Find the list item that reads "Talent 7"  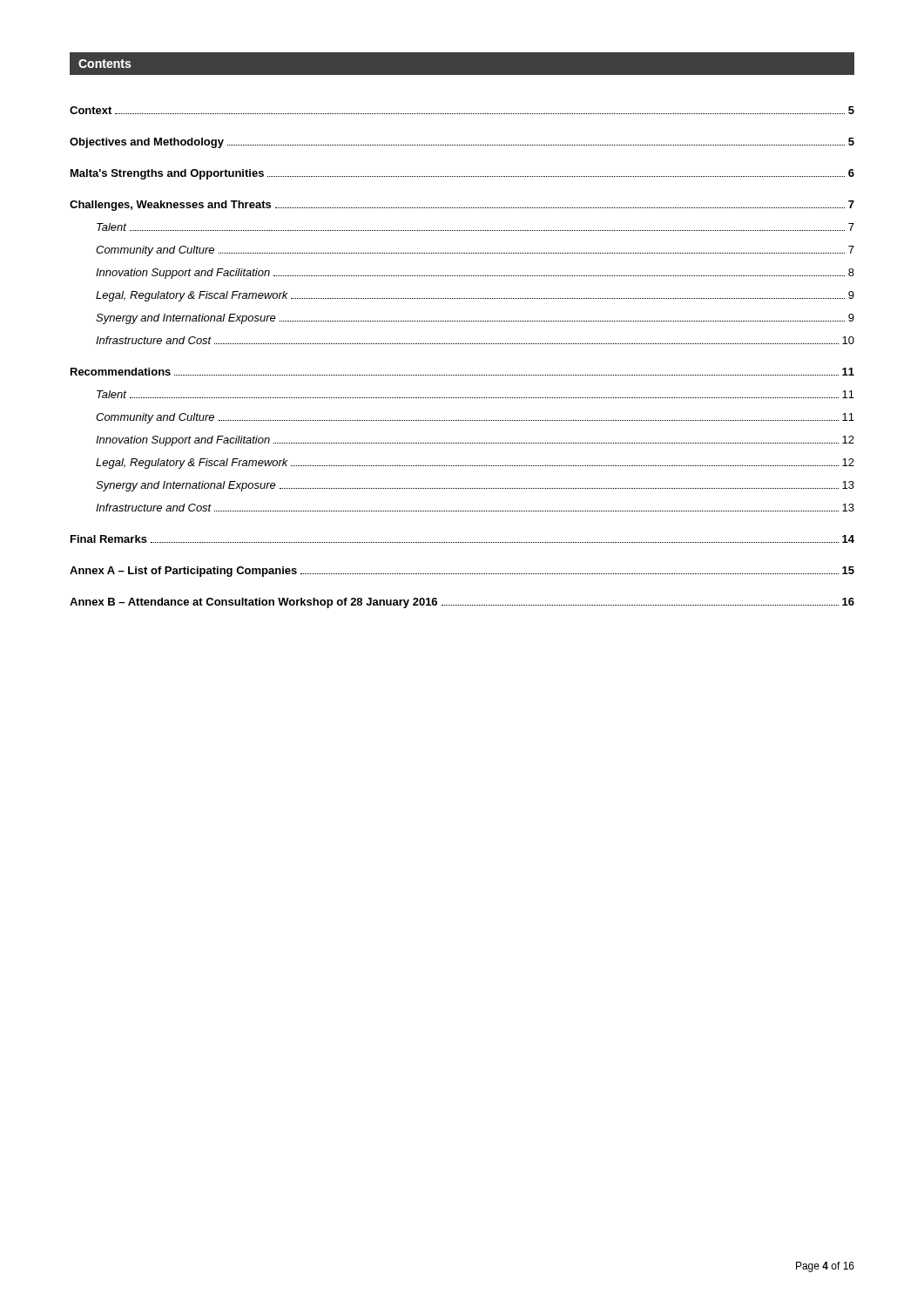462,227
